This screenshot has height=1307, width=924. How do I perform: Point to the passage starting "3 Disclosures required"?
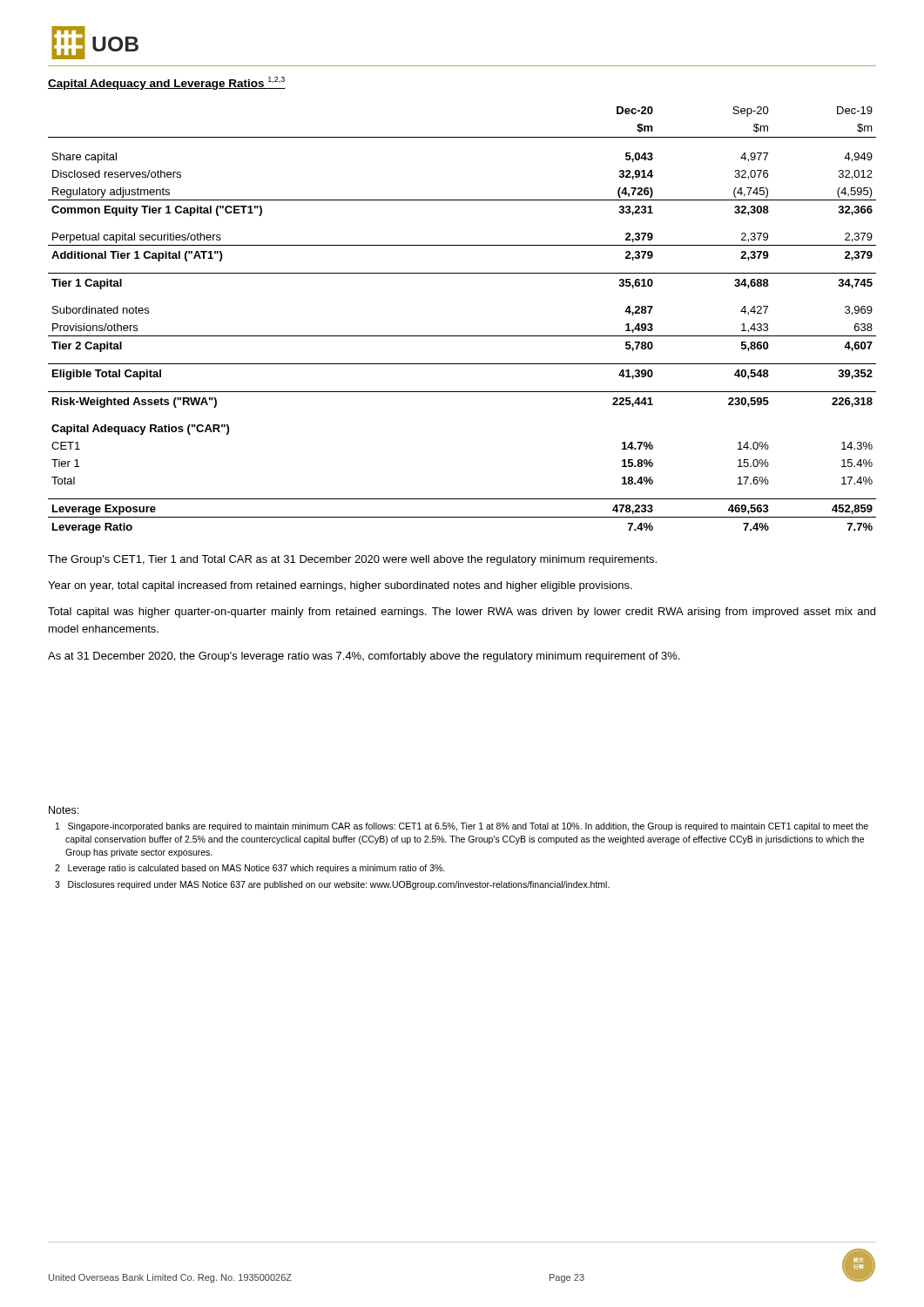[332, 884]
